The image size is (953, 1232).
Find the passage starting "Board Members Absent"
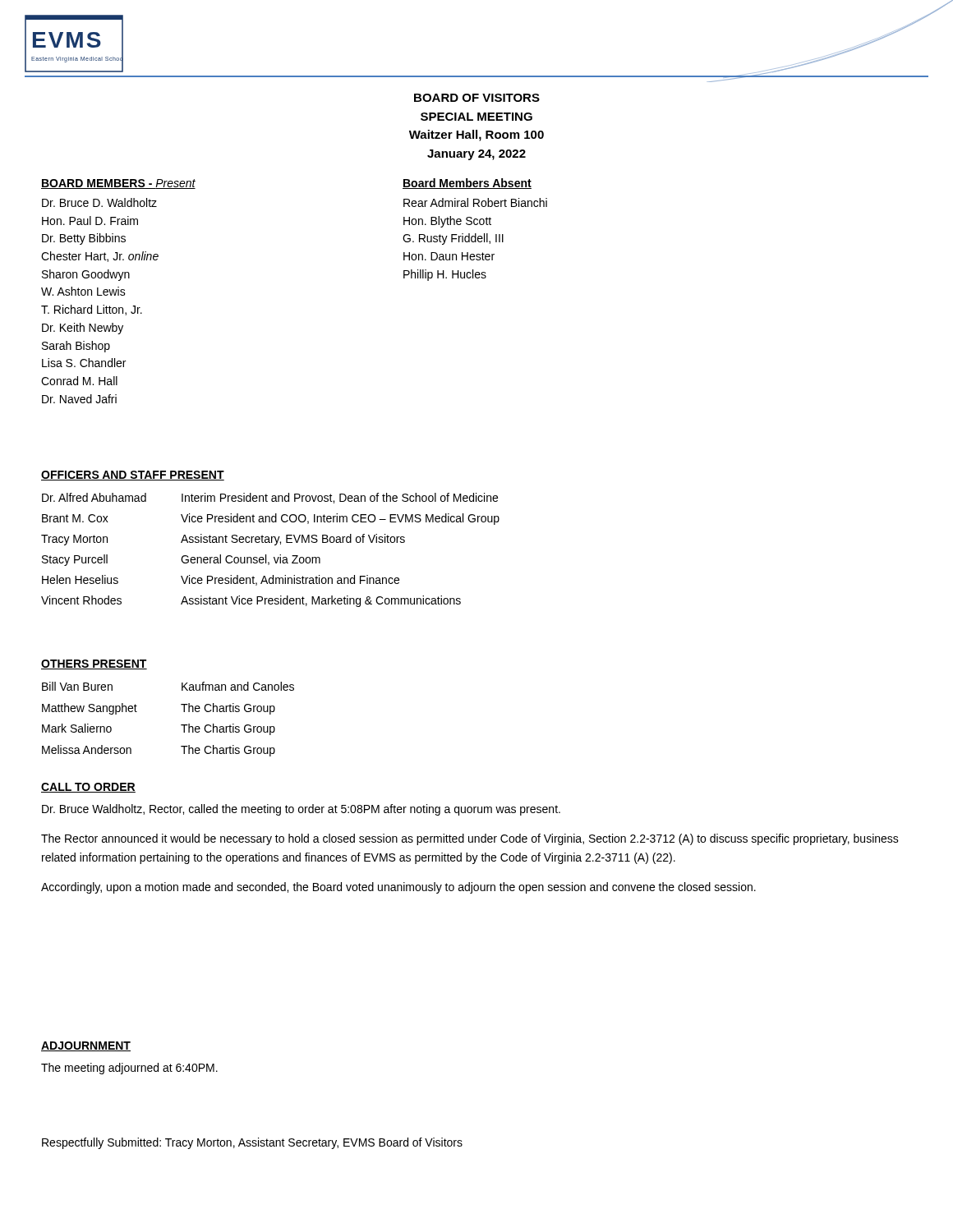[x=467, y=183]
